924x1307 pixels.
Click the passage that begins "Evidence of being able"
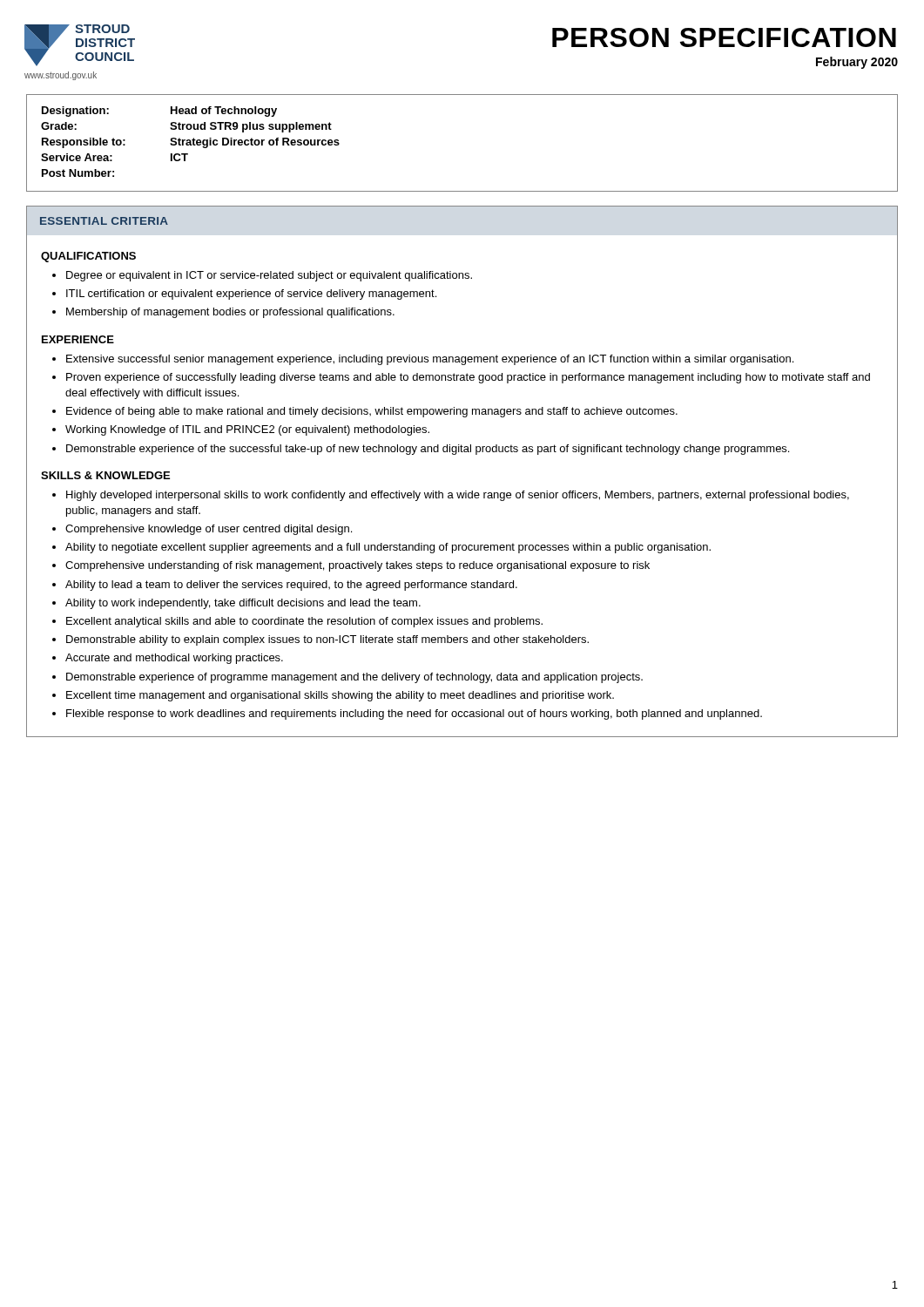372,411
